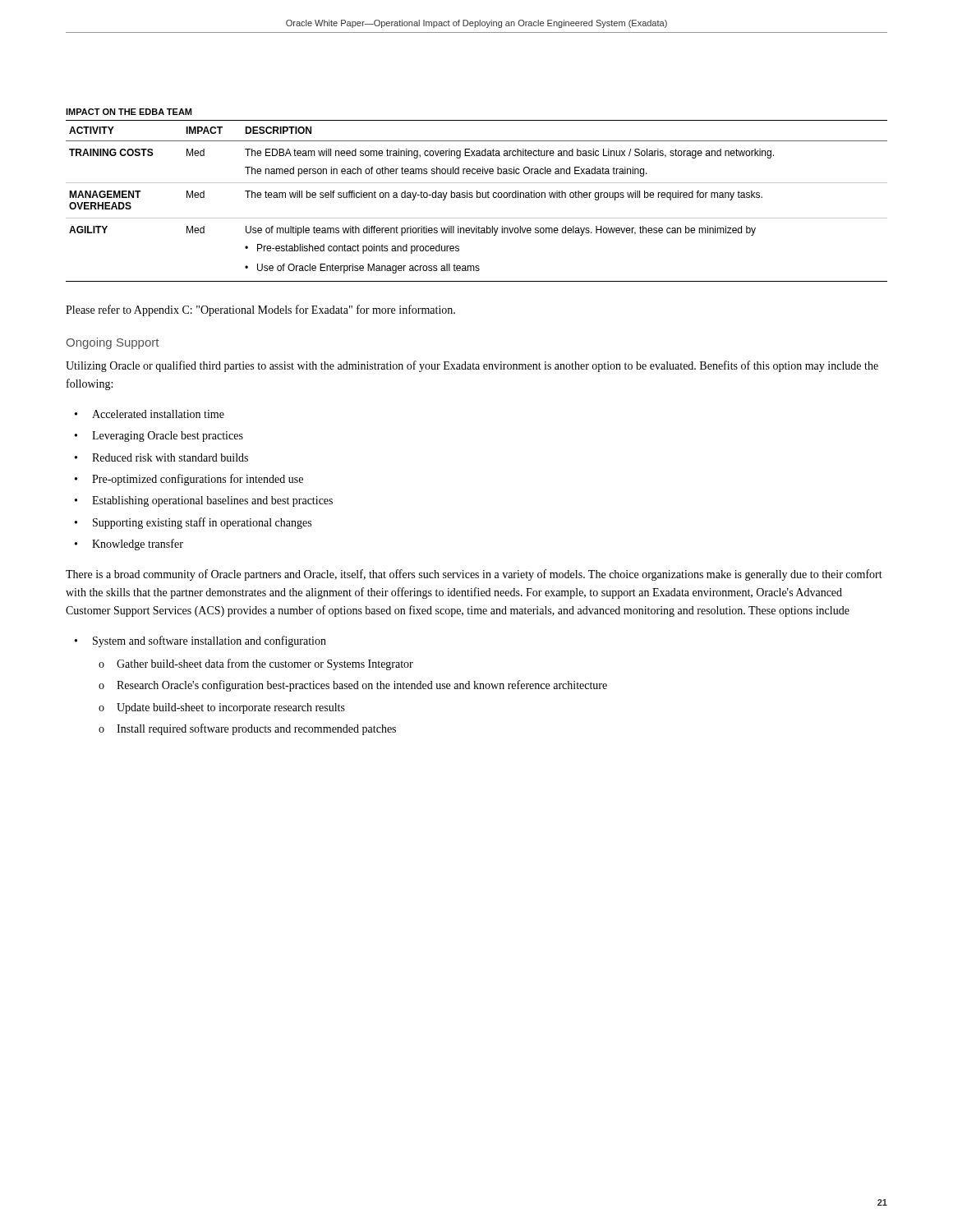Where is the passage that starts "• Supporting existing staff"?
953x1232 pixels.
point(193,523)
